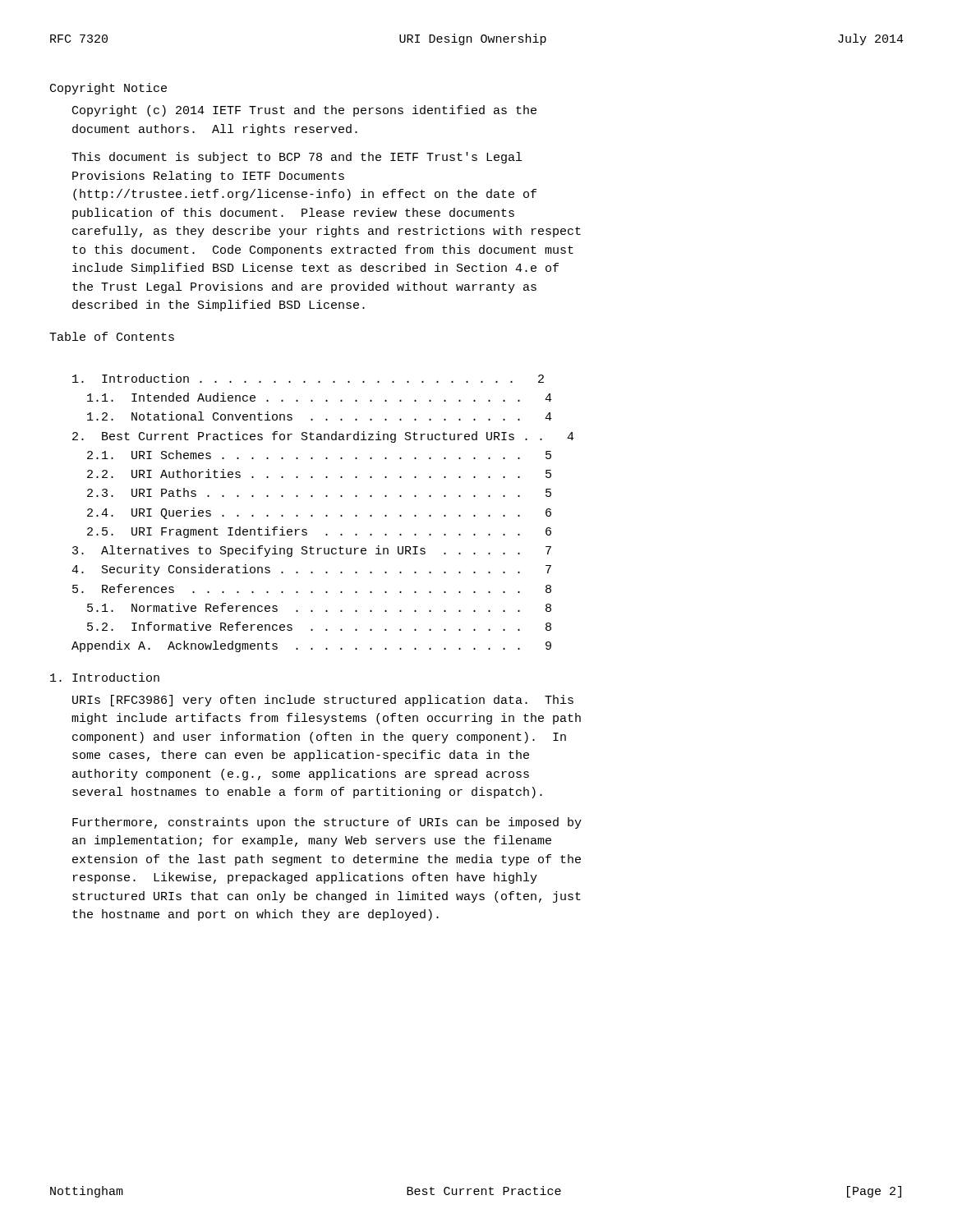Point to the text starting "URIs [RFC3986] very often include"
The image size is (953, 1232).
point(316,747)
